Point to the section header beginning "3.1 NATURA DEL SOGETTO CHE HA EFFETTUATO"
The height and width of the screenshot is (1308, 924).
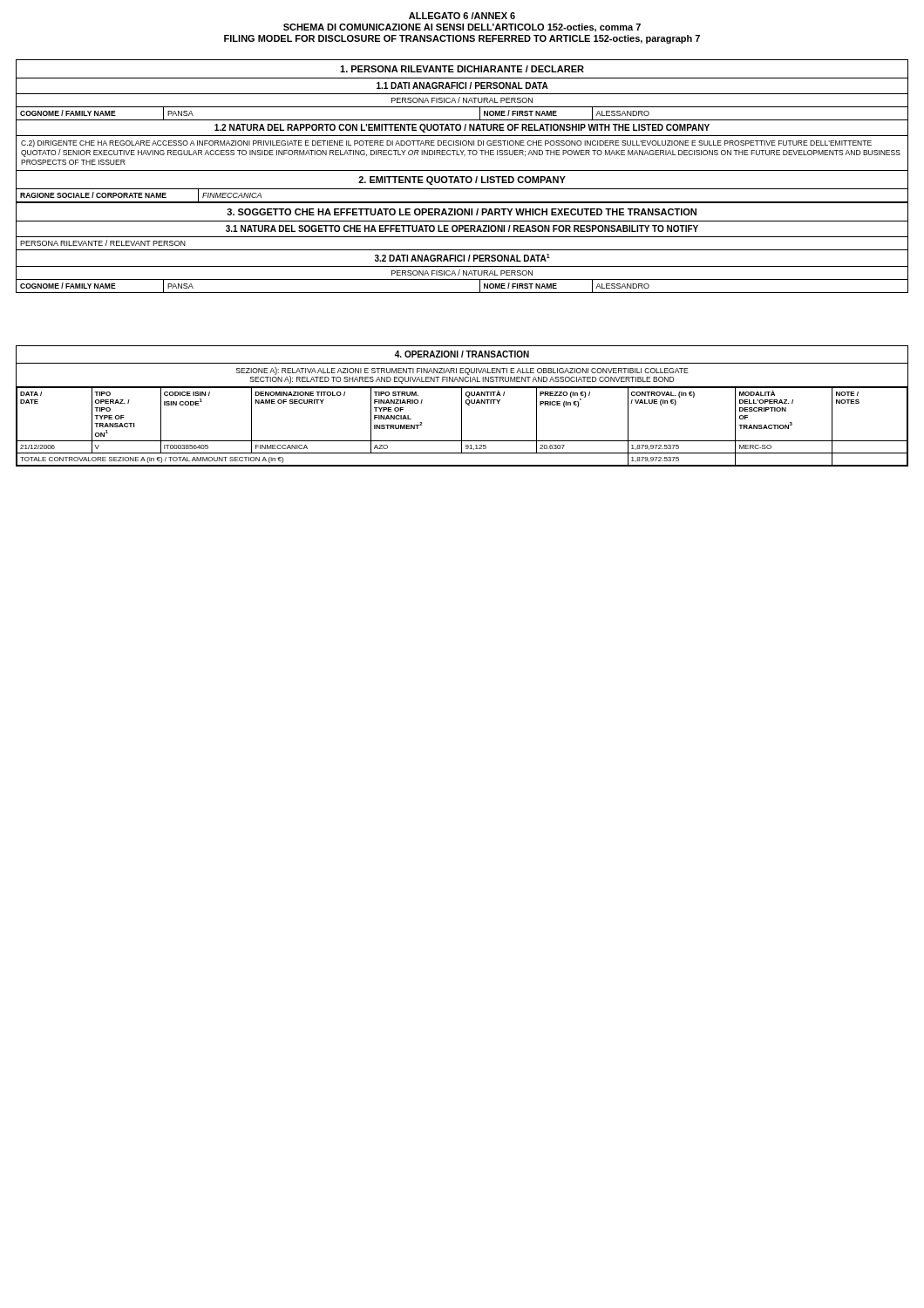(x=462, y=229)
